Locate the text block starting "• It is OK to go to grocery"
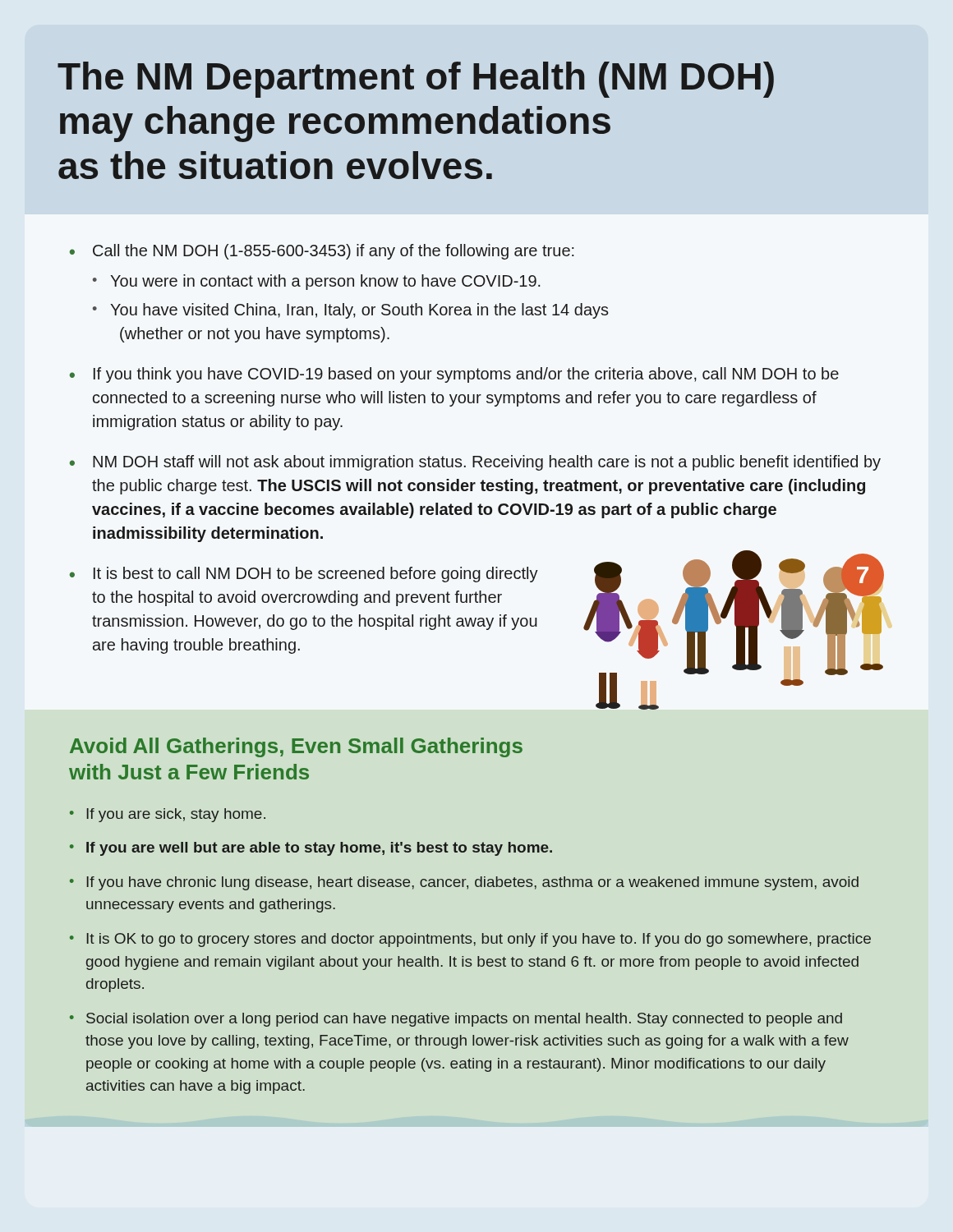The width and height of the screenshot is (953, 1232). (x=470, y=960)
